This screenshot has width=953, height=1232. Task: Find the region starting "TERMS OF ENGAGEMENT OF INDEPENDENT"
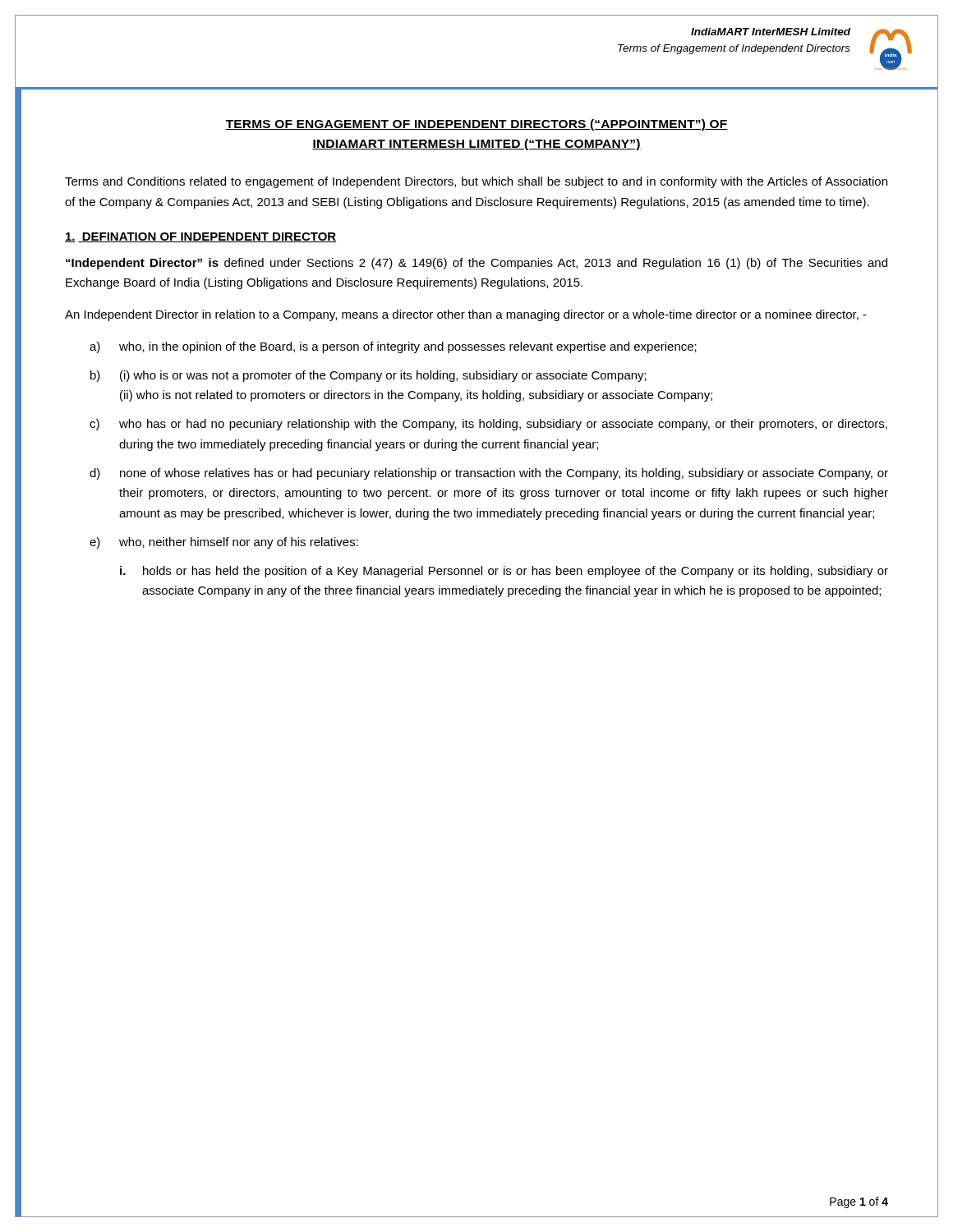(x=476, y=134)
